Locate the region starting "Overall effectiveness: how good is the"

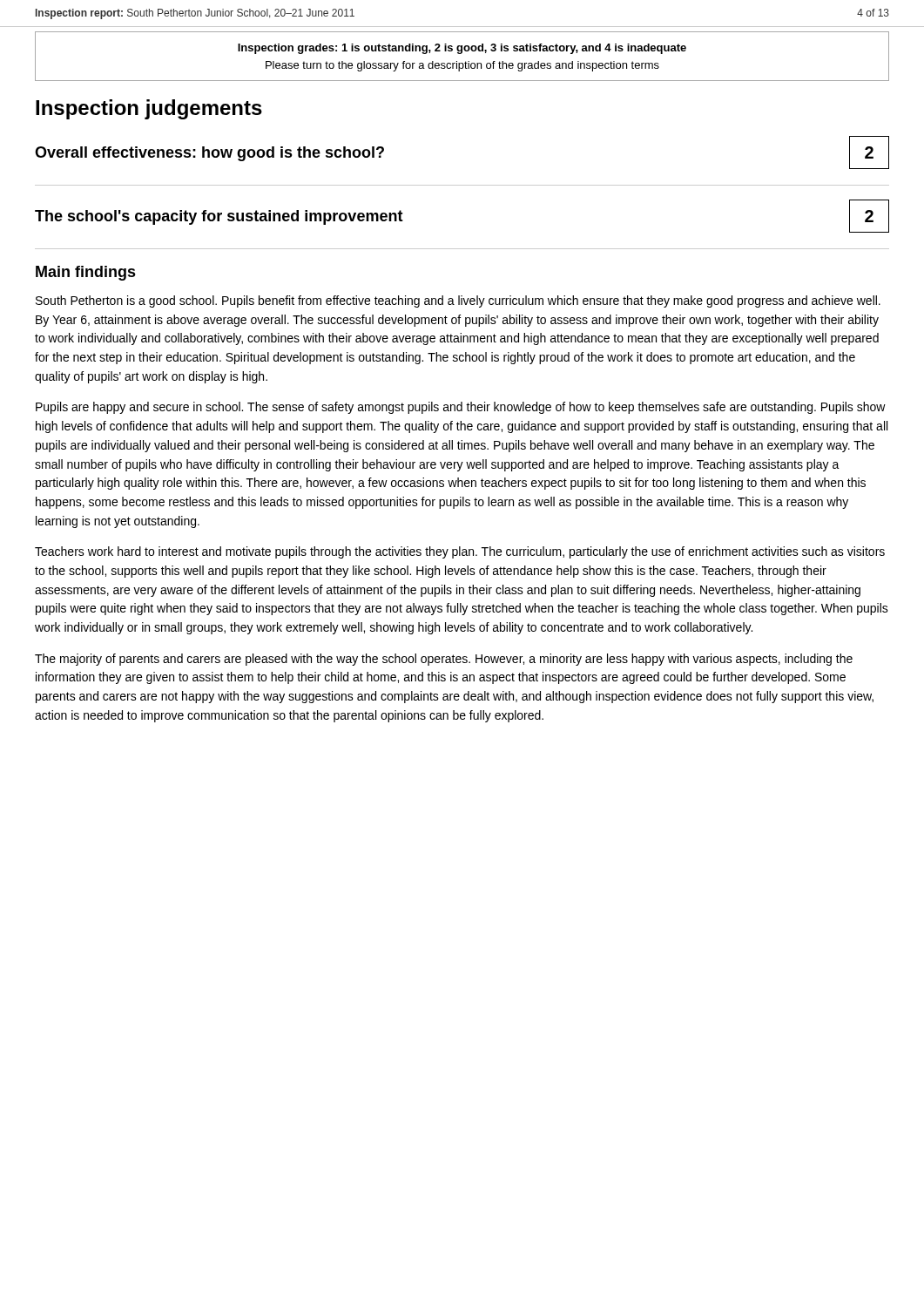210,152
